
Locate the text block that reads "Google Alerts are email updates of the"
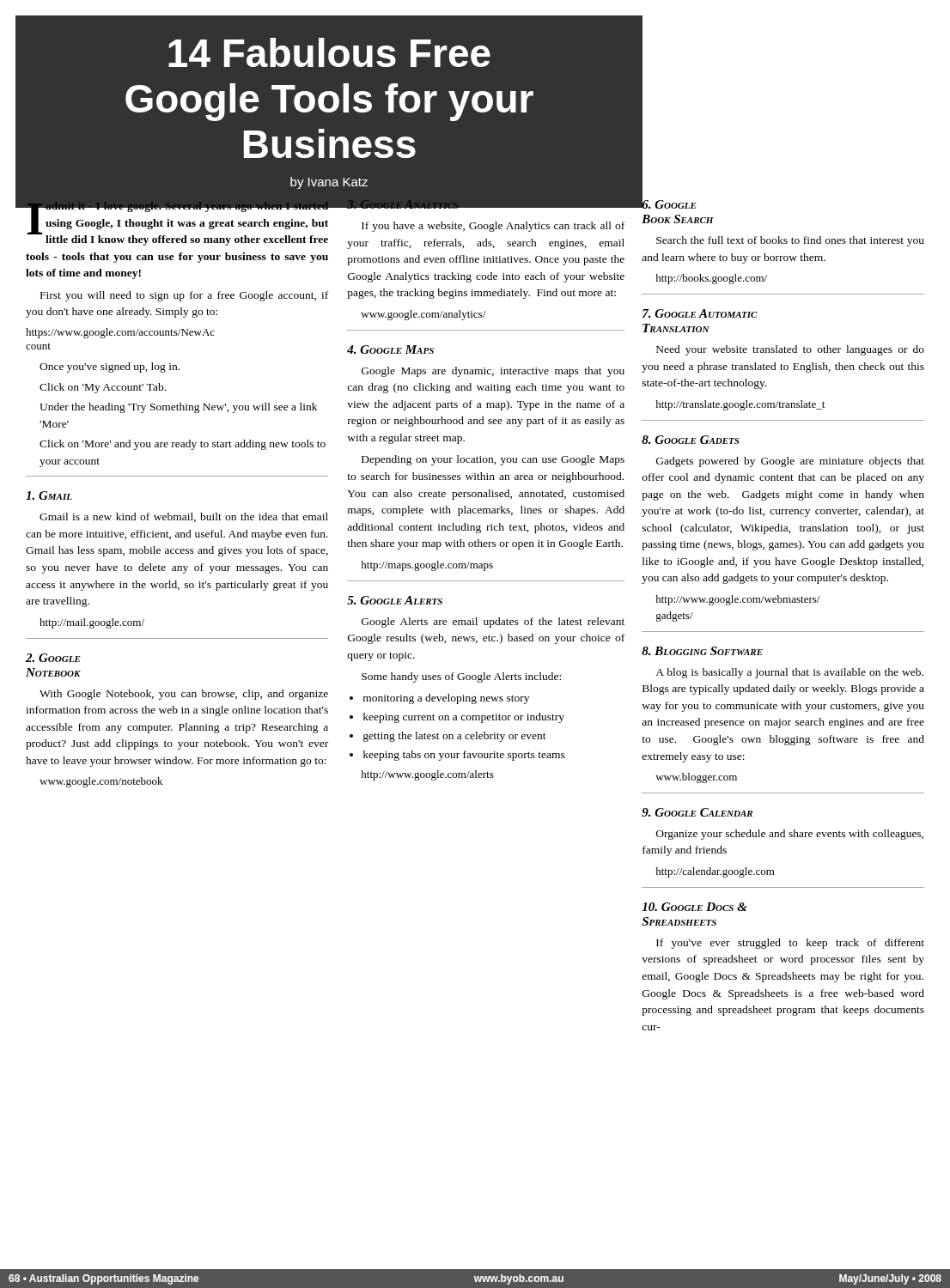[486, 638]
